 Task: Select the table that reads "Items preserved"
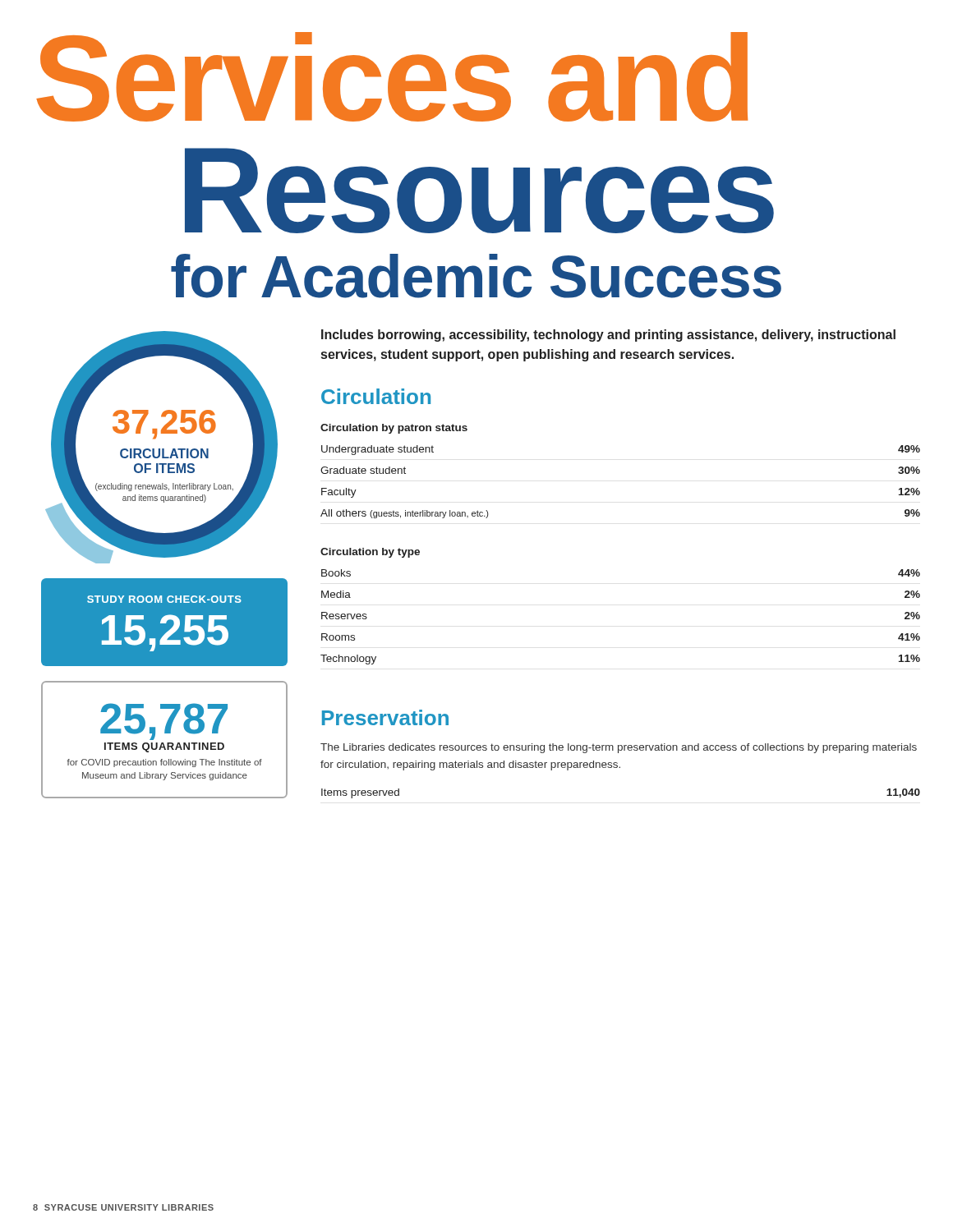(x=620, y=799)
